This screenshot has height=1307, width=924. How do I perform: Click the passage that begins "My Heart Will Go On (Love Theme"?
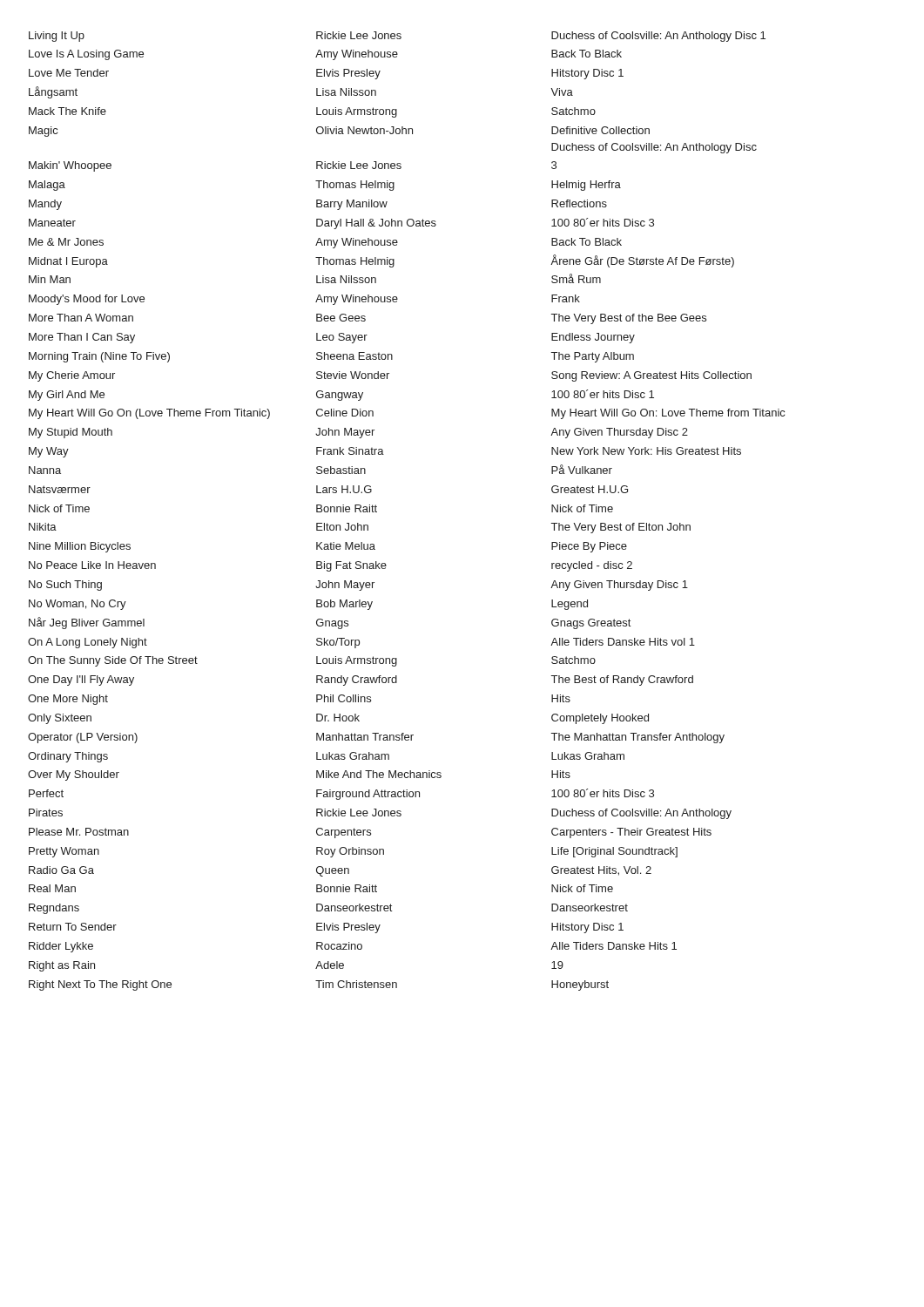[x=155, y=413]
